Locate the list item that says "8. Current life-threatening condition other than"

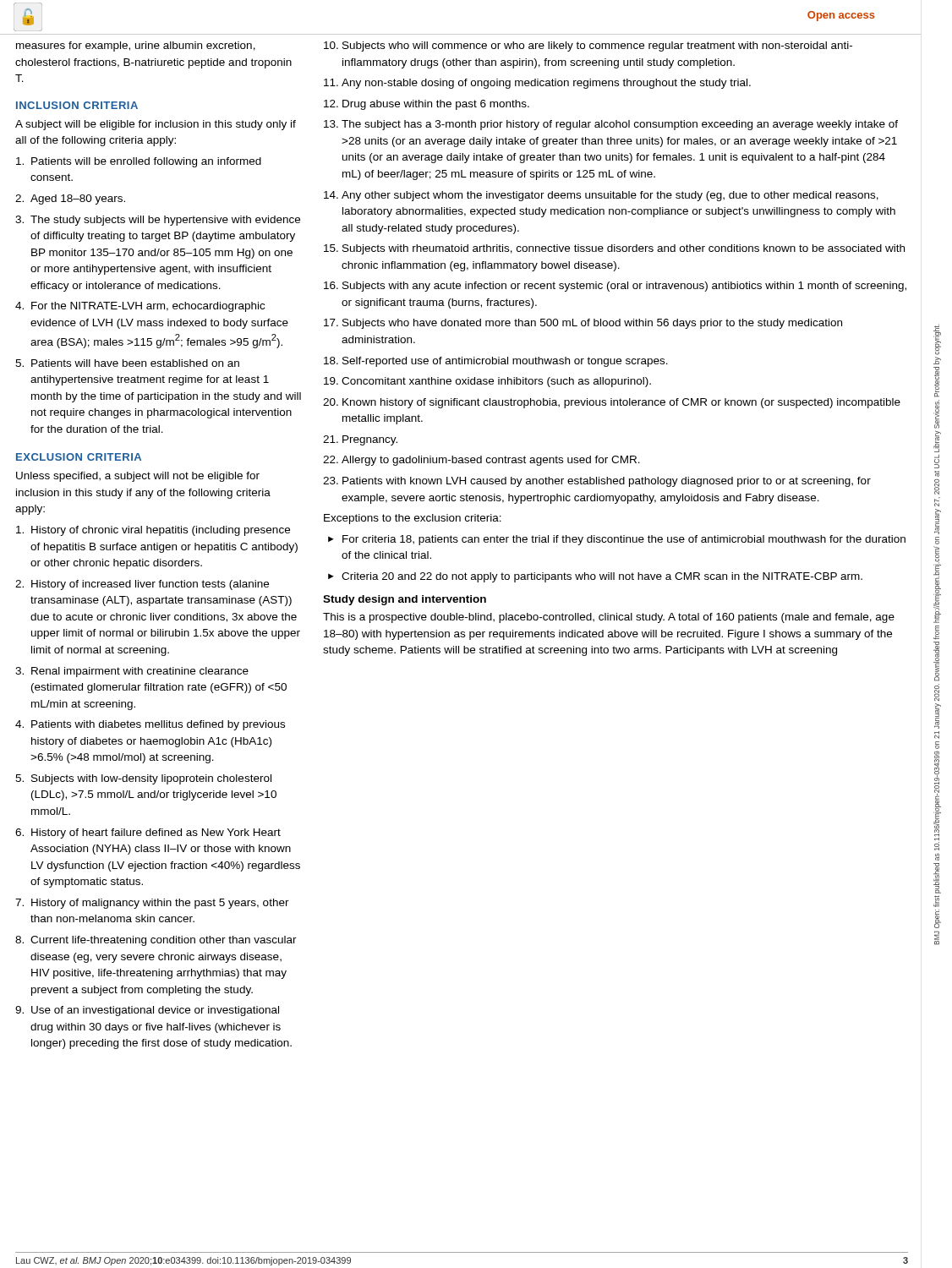pyautogui.click(x=159, y=965)
